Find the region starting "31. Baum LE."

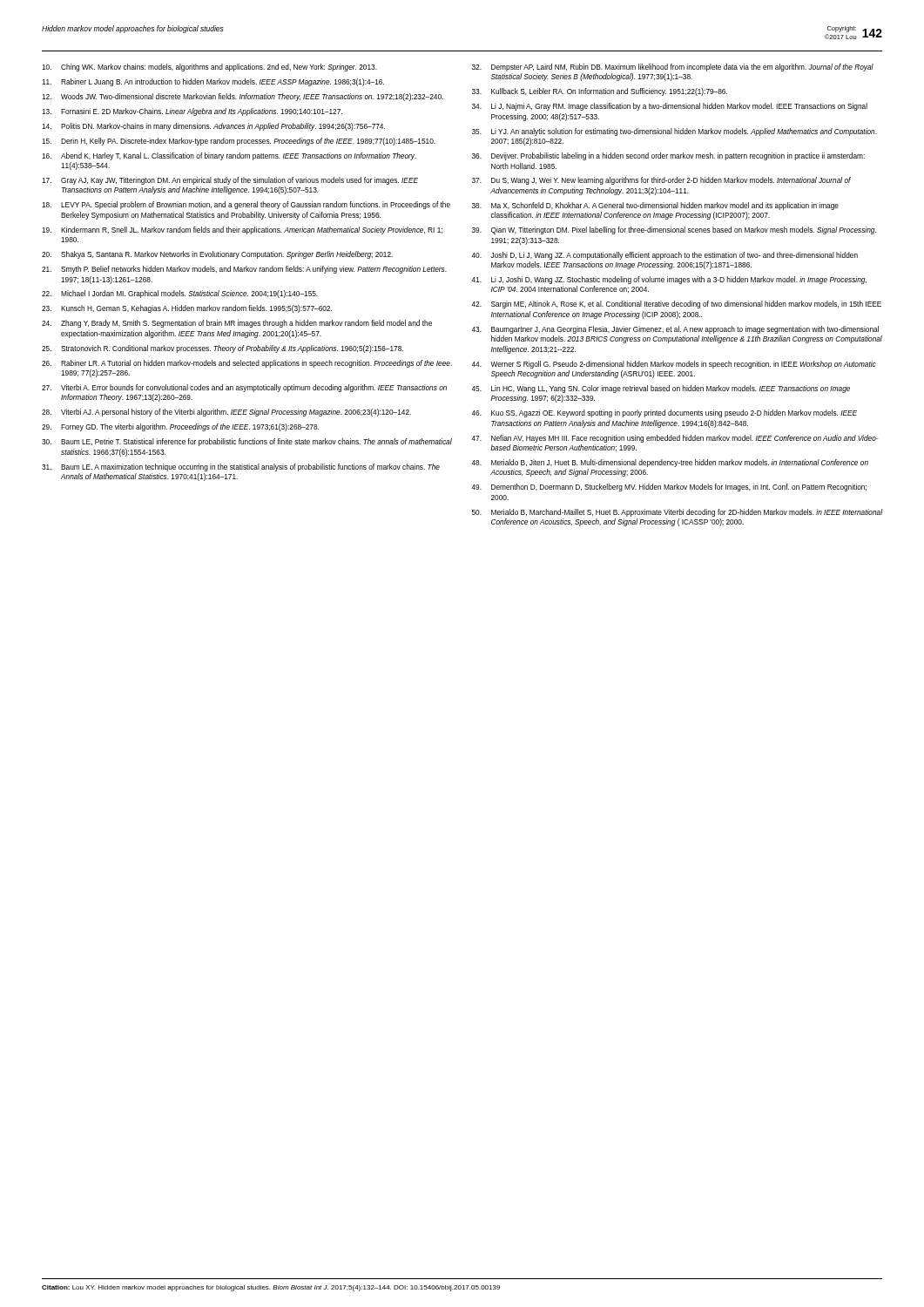247,472
